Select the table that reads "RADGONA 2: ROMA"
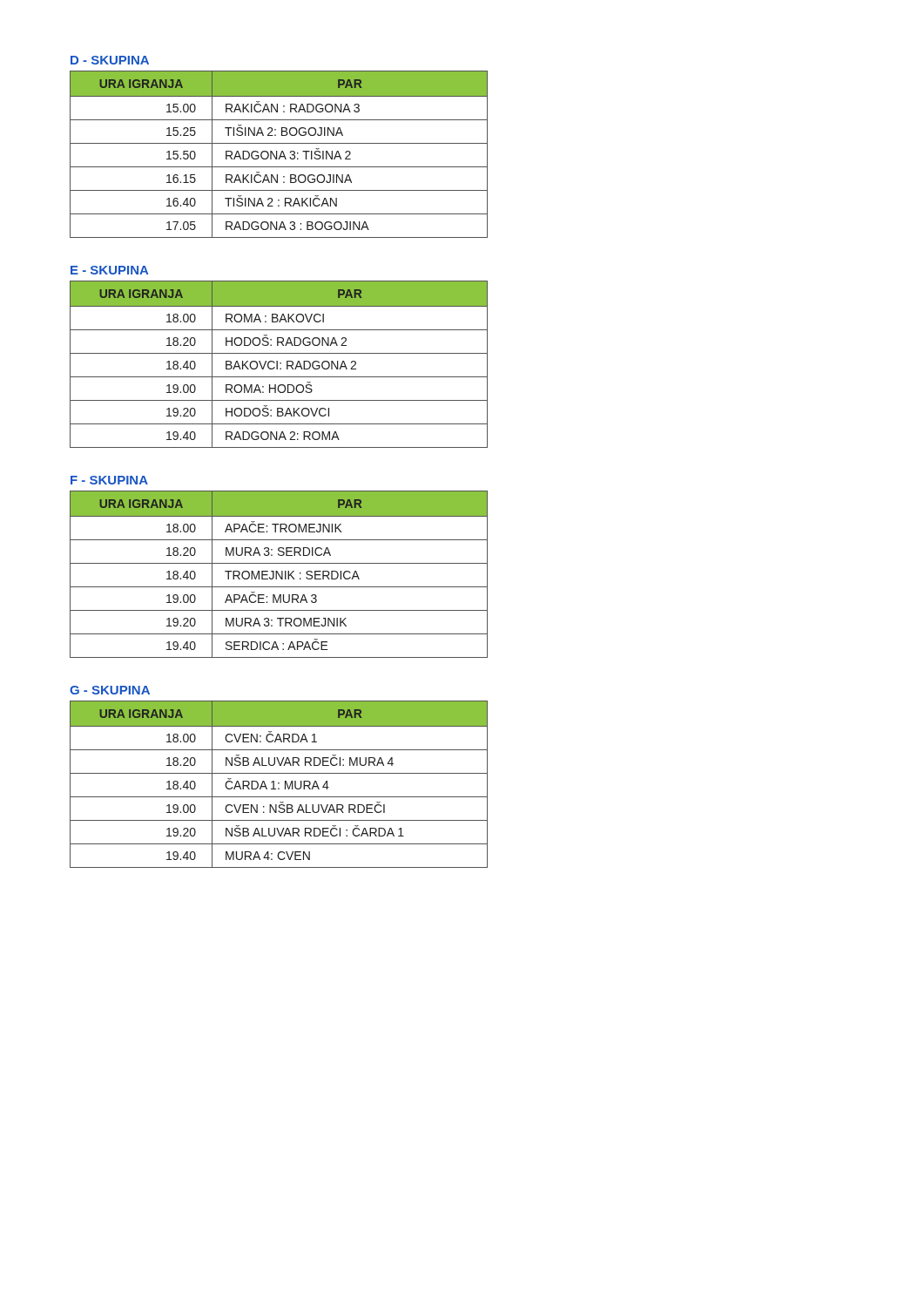 (462, 364)
